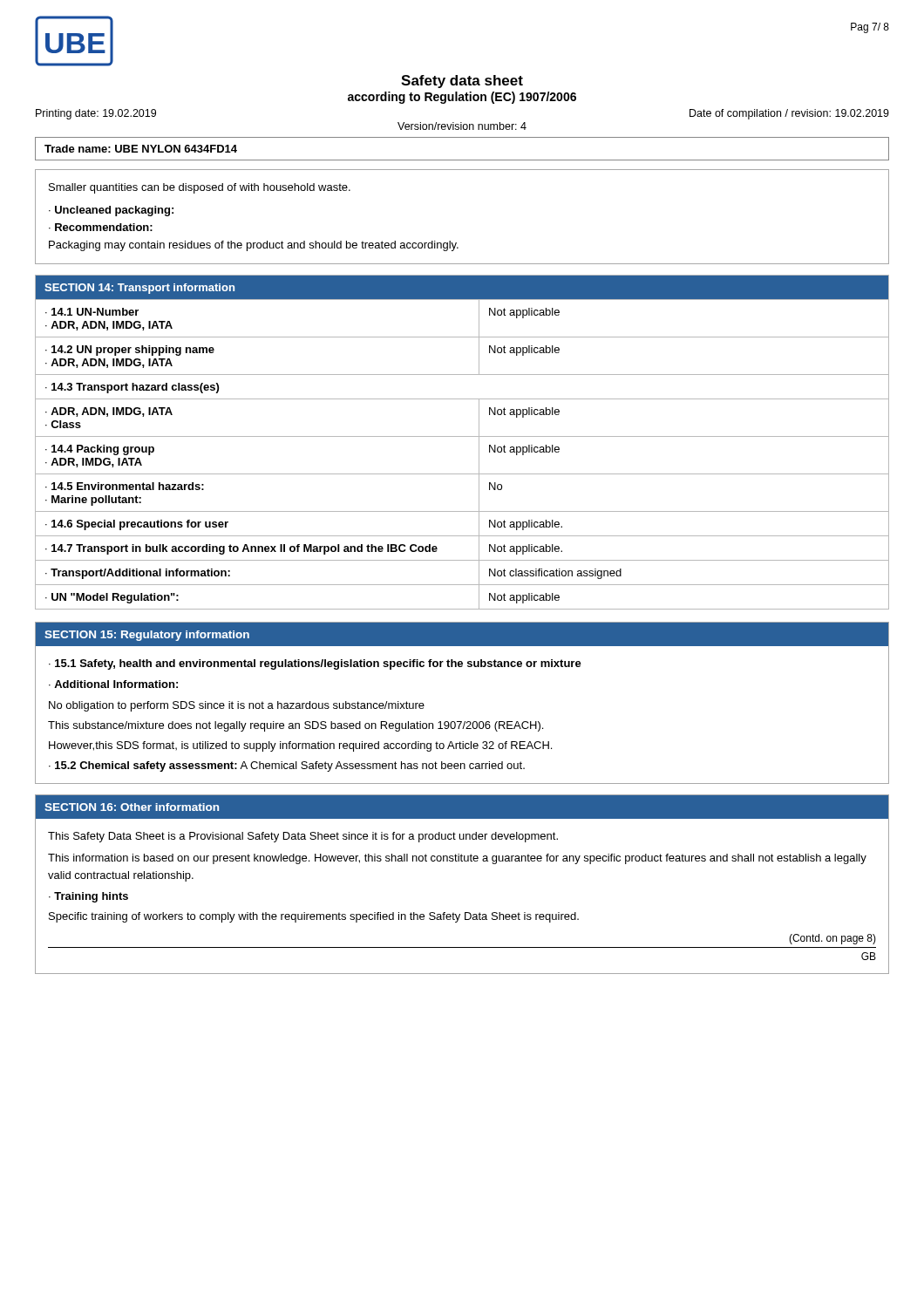Click on the logo
The width and height of the screenshot is (924, 1308).
(x=74, y=42)
